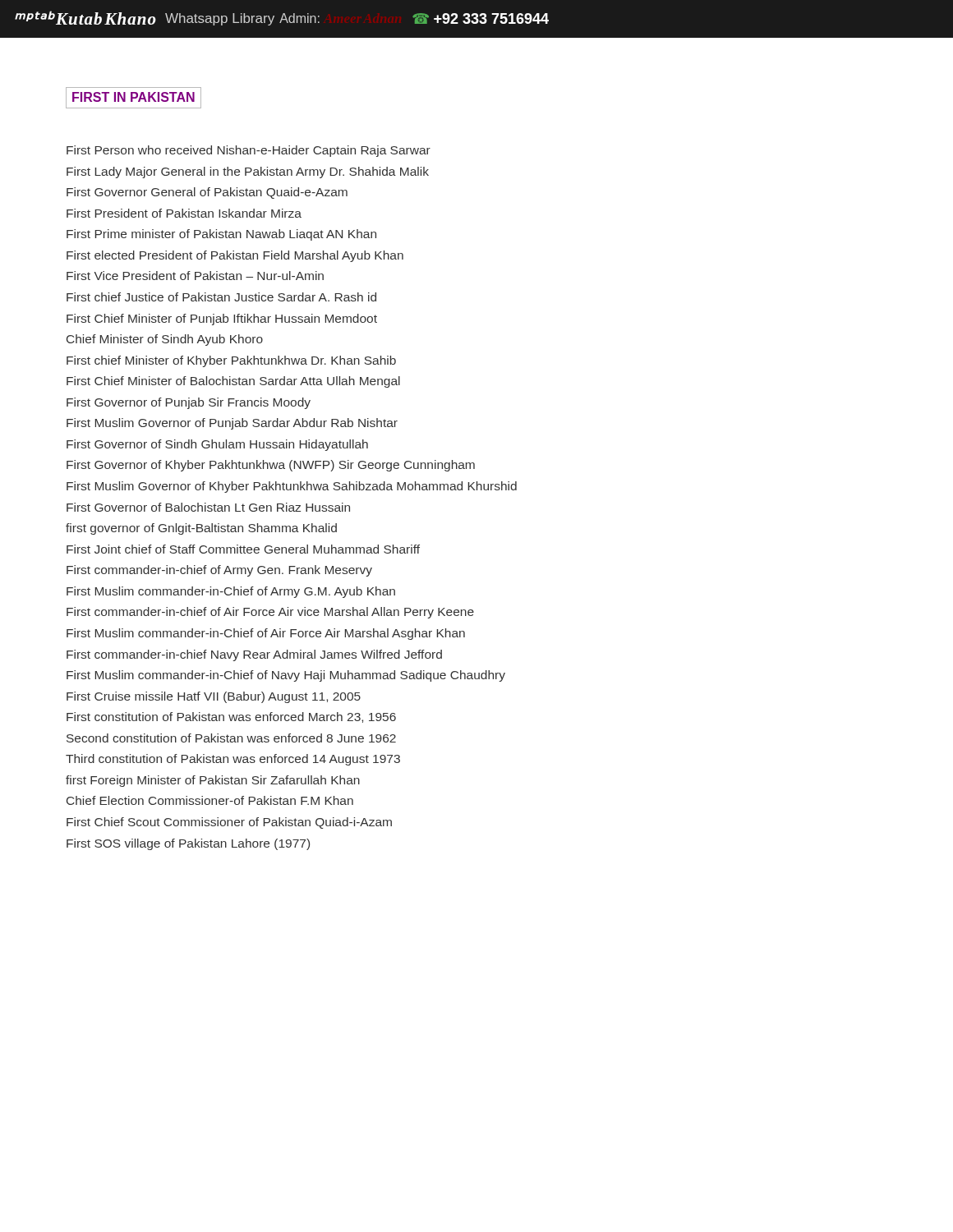The width and height of the screenshot is (953, 1232).
Task: Find the element starting "First Chief Scout Commissioner"
Action: [229, 823]
